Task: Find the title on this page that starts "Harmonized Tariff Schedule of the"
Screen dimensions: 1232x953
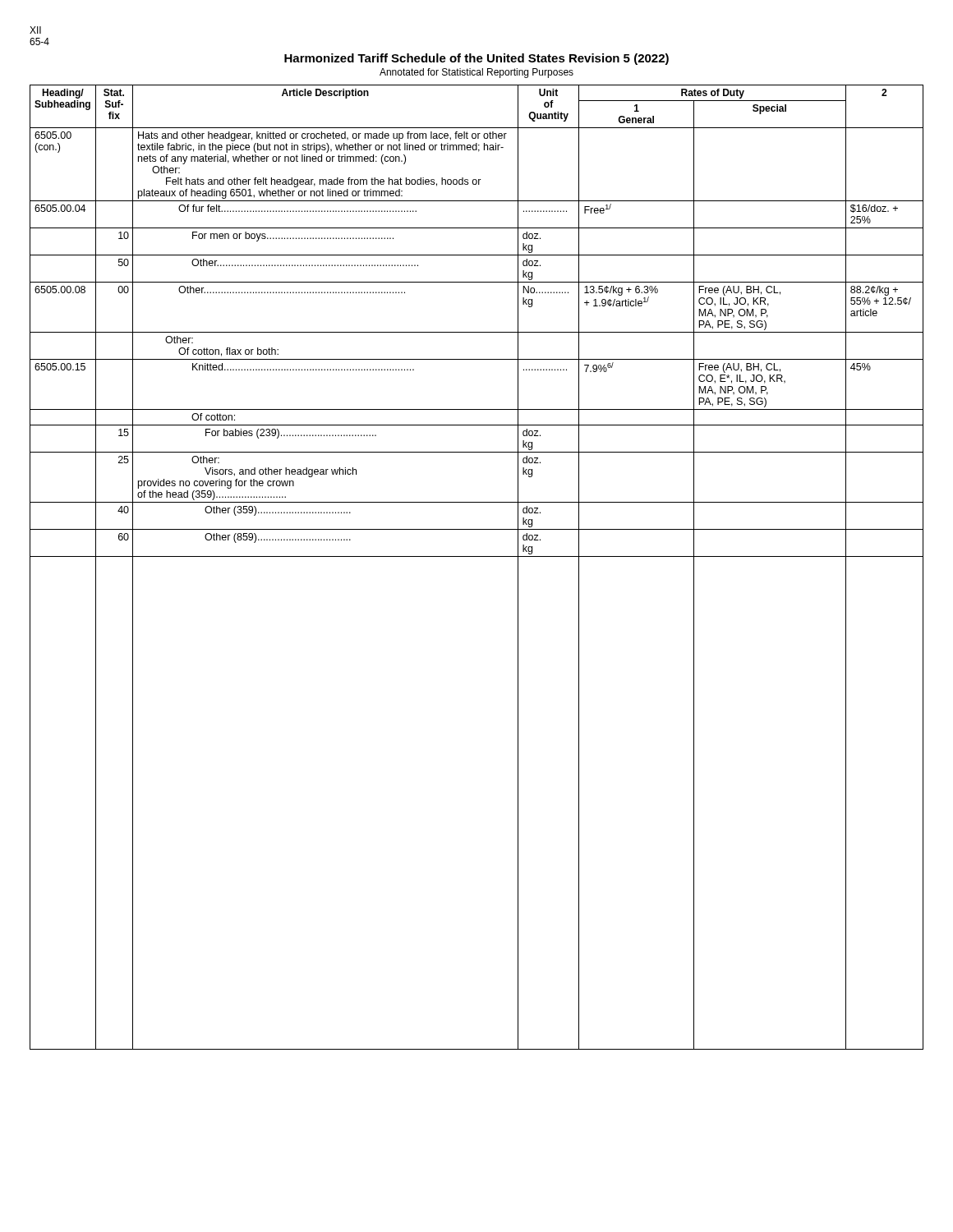Action: tap(476, 58)
